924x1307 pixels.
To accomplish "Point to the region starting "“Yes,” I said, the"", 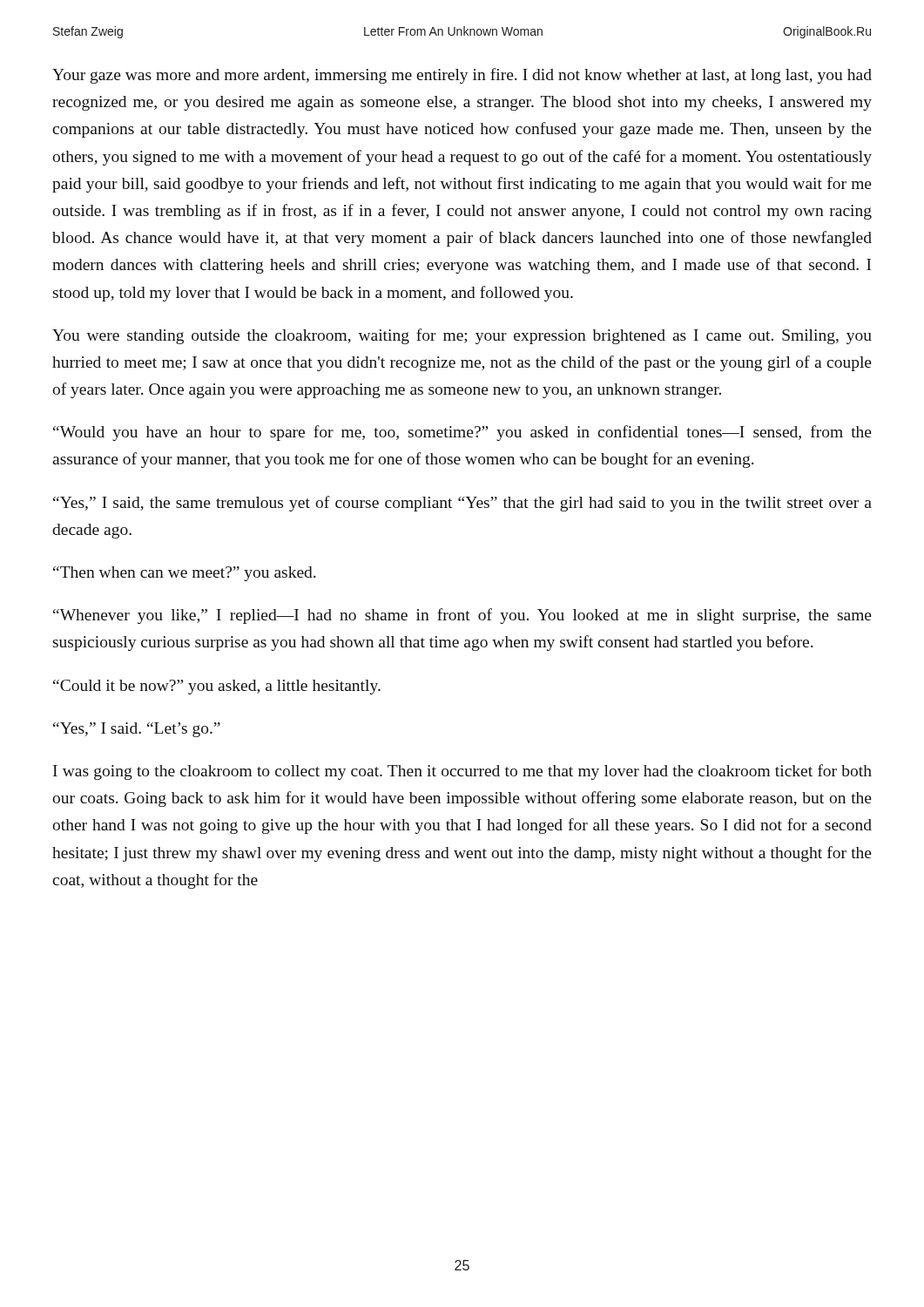I will pyautogui.click(x=462, y=516).
